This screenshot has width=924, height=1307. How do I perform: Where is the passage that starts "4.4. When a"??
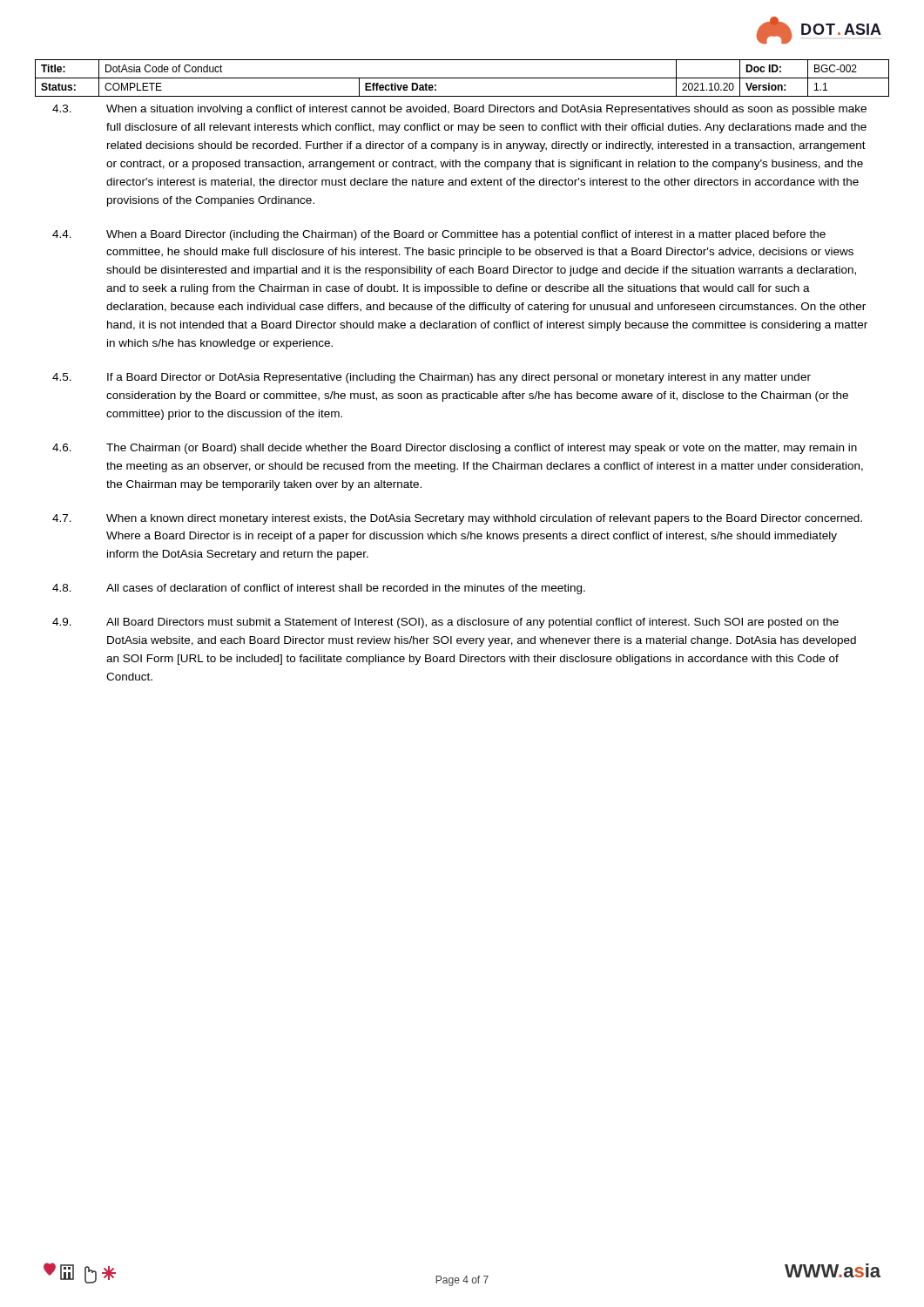click(462, 289)
